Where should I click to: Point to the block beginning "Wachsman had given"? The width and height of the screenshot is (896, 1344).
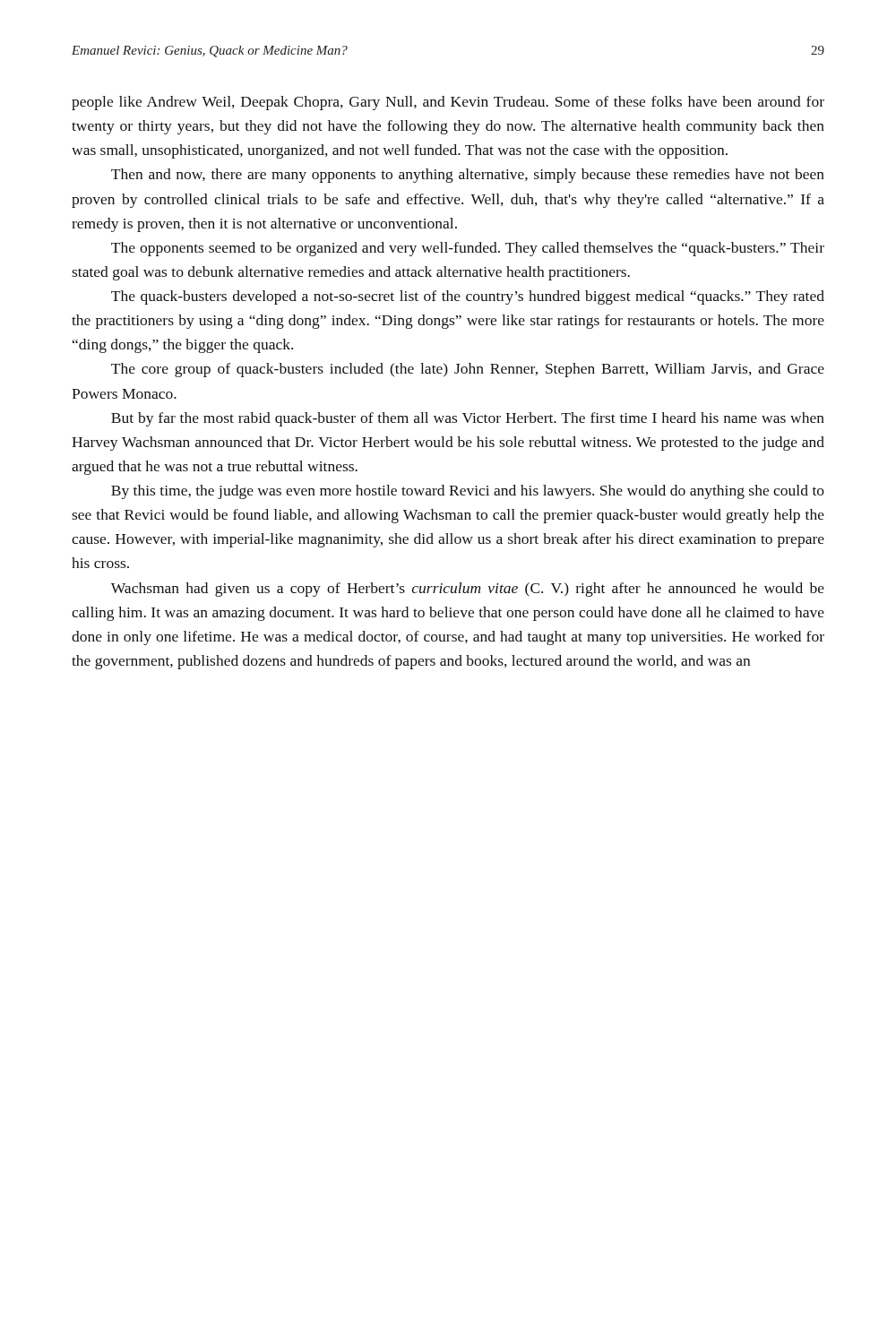(x=448, y=624)
